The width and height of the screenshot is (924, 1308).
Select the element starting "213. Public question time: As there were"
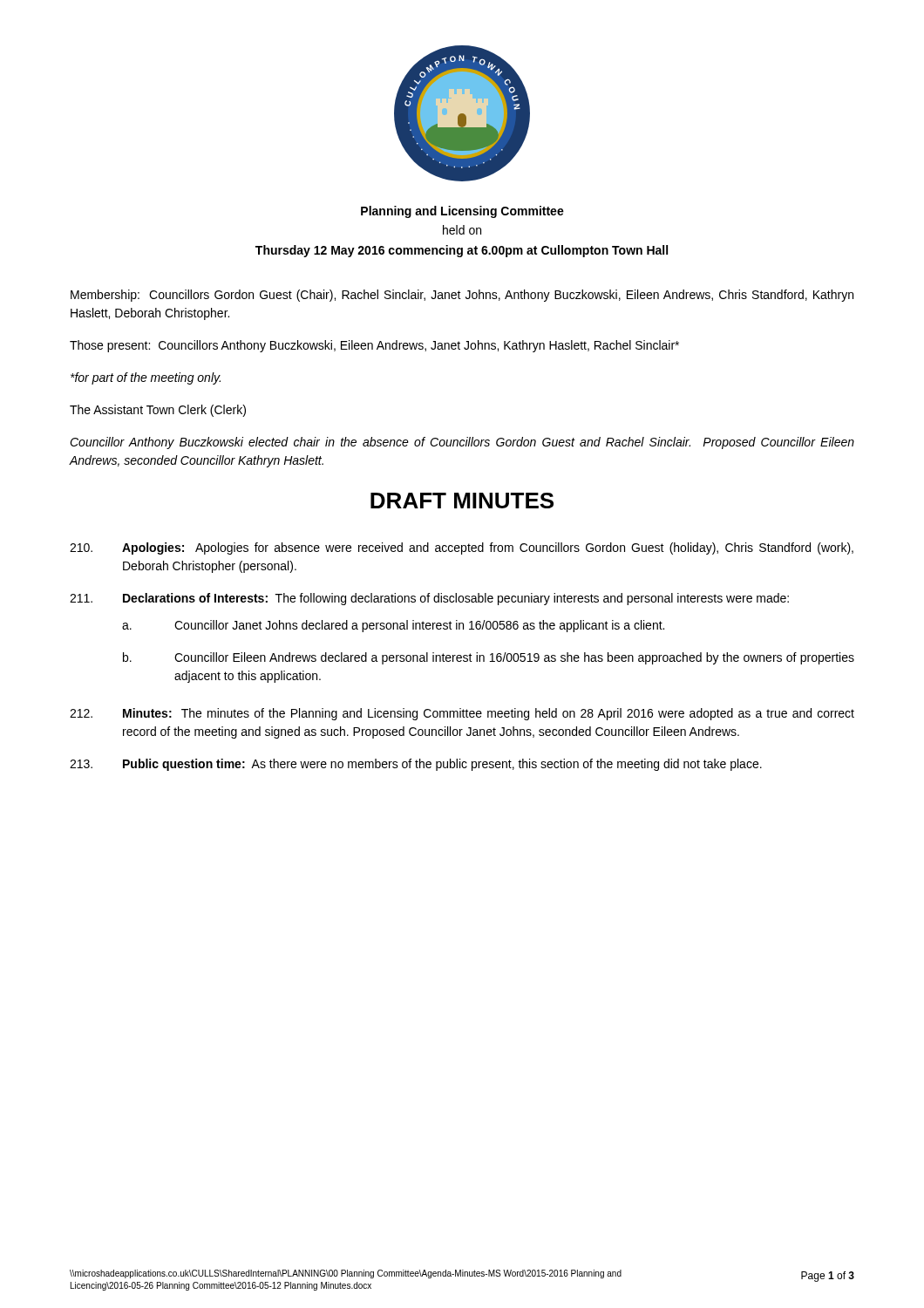pos(462,764)
